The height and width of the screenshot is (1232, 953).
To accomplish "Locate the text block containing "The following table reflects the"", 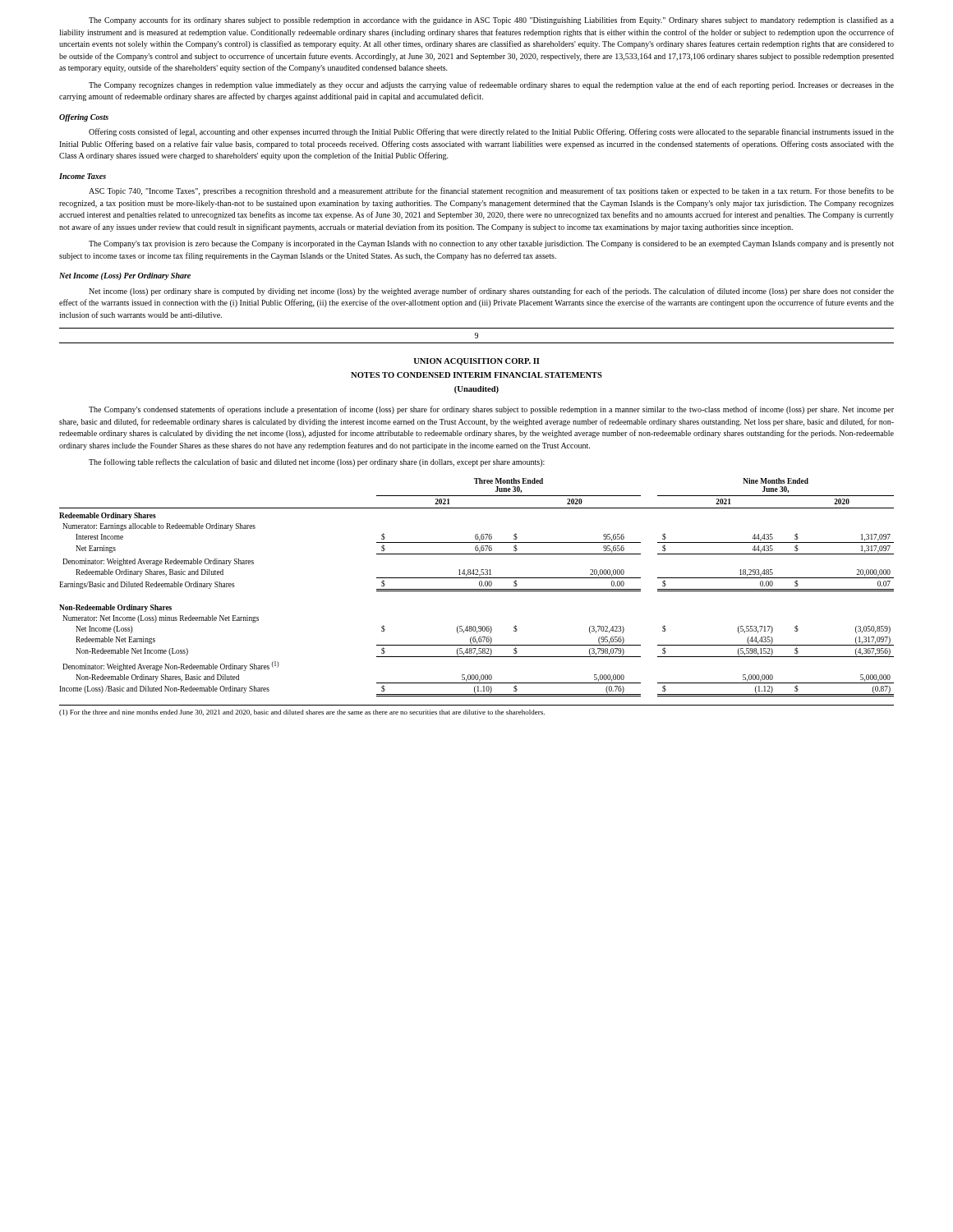I will [x=476, y=463].
